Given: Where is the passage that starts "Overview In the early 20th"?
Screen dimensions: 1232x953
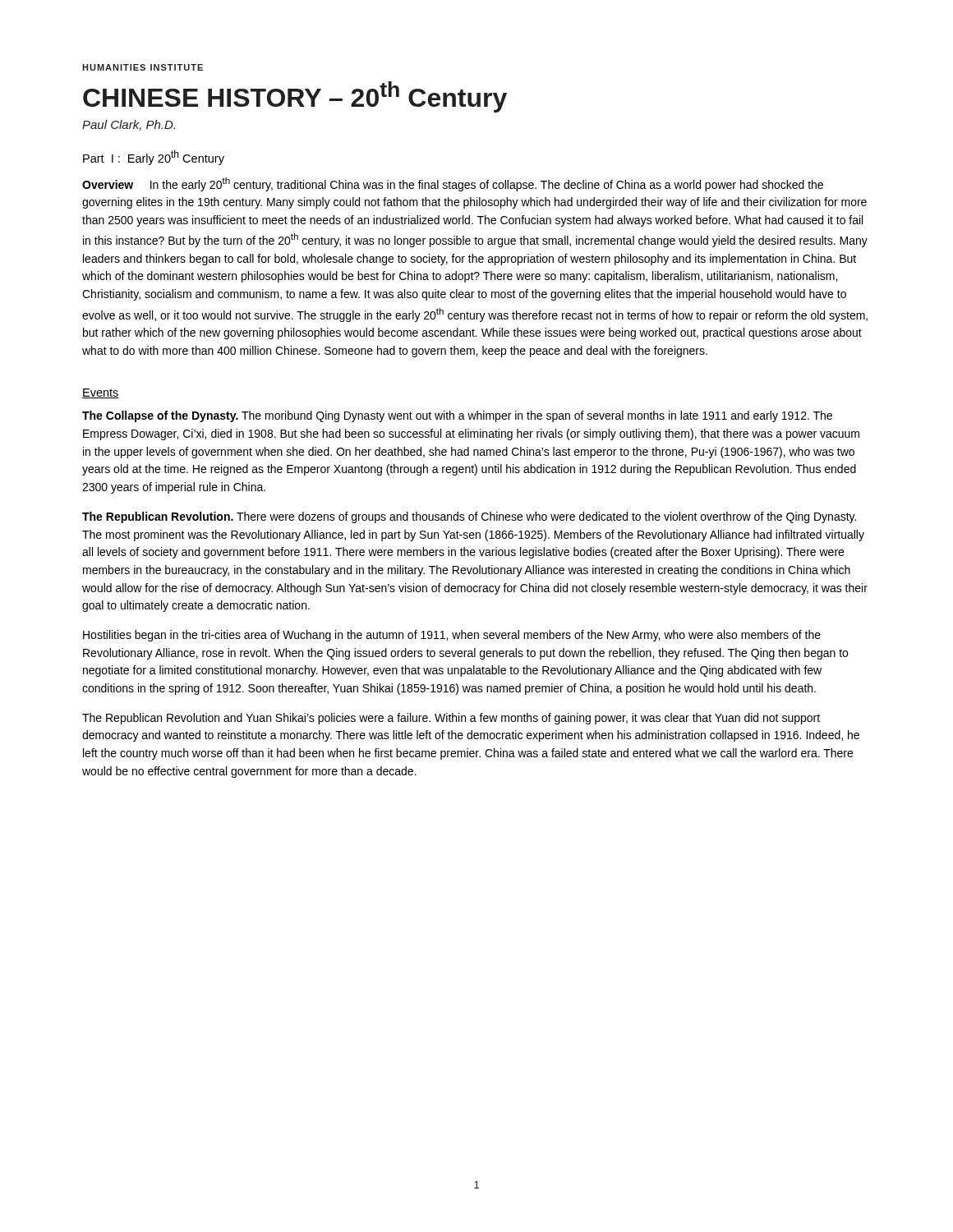Looking at the screenshot, I should [475, 266].
